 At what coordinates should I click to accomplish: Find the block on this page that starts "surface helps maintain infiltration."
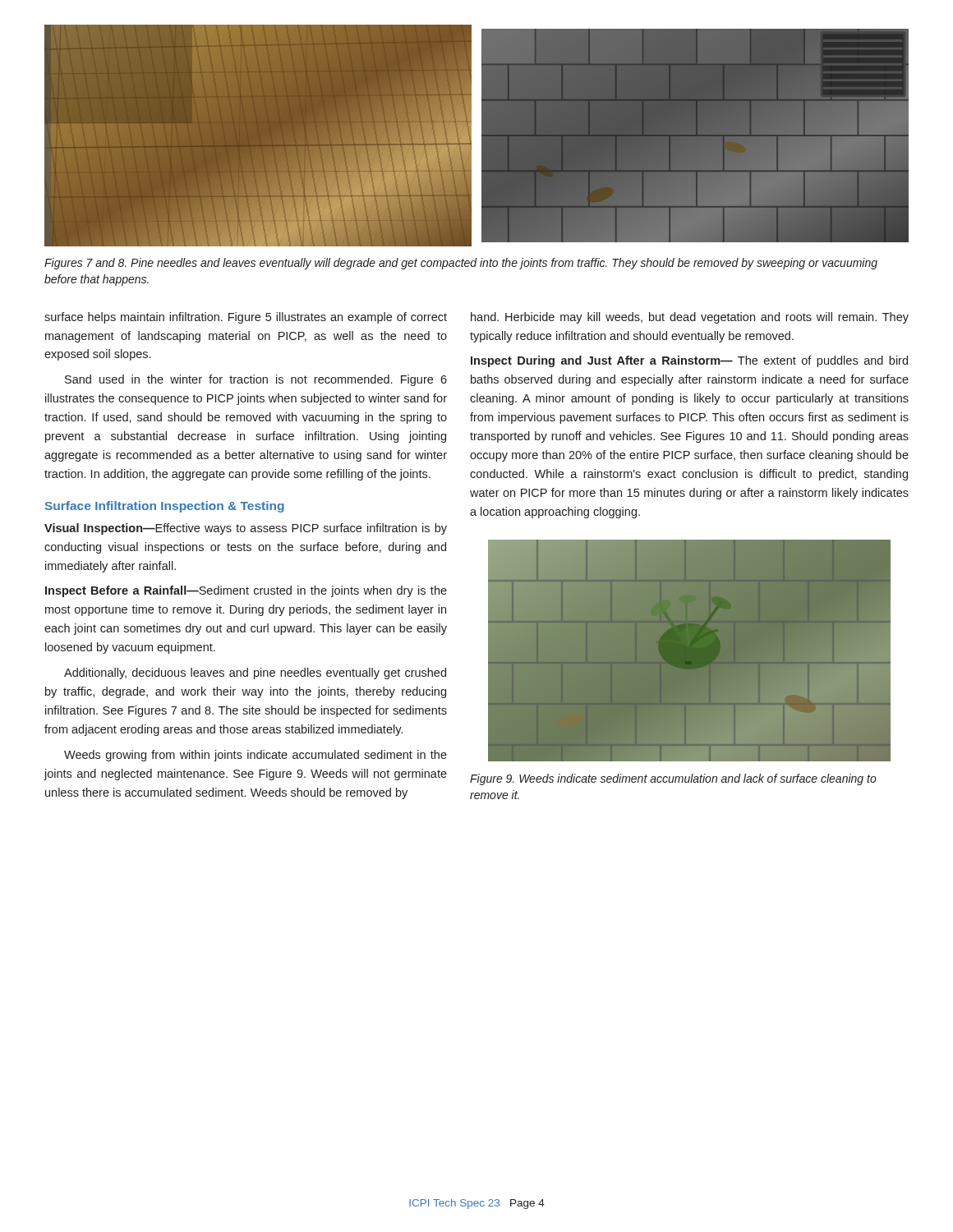click(x=246, y=396)
